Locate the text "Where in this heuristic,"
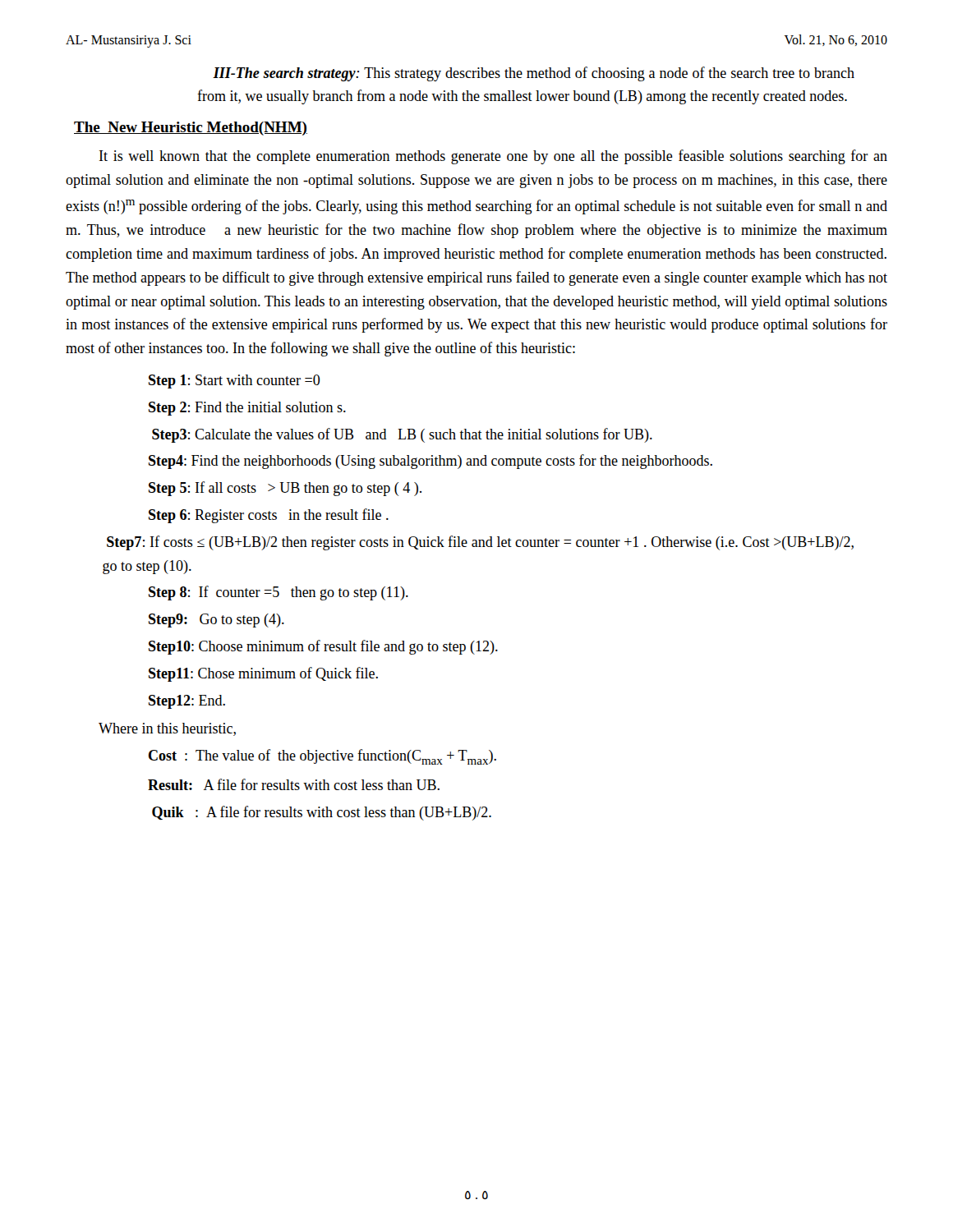The height and width of the screenshot is (1232, 953). [168, 729]
